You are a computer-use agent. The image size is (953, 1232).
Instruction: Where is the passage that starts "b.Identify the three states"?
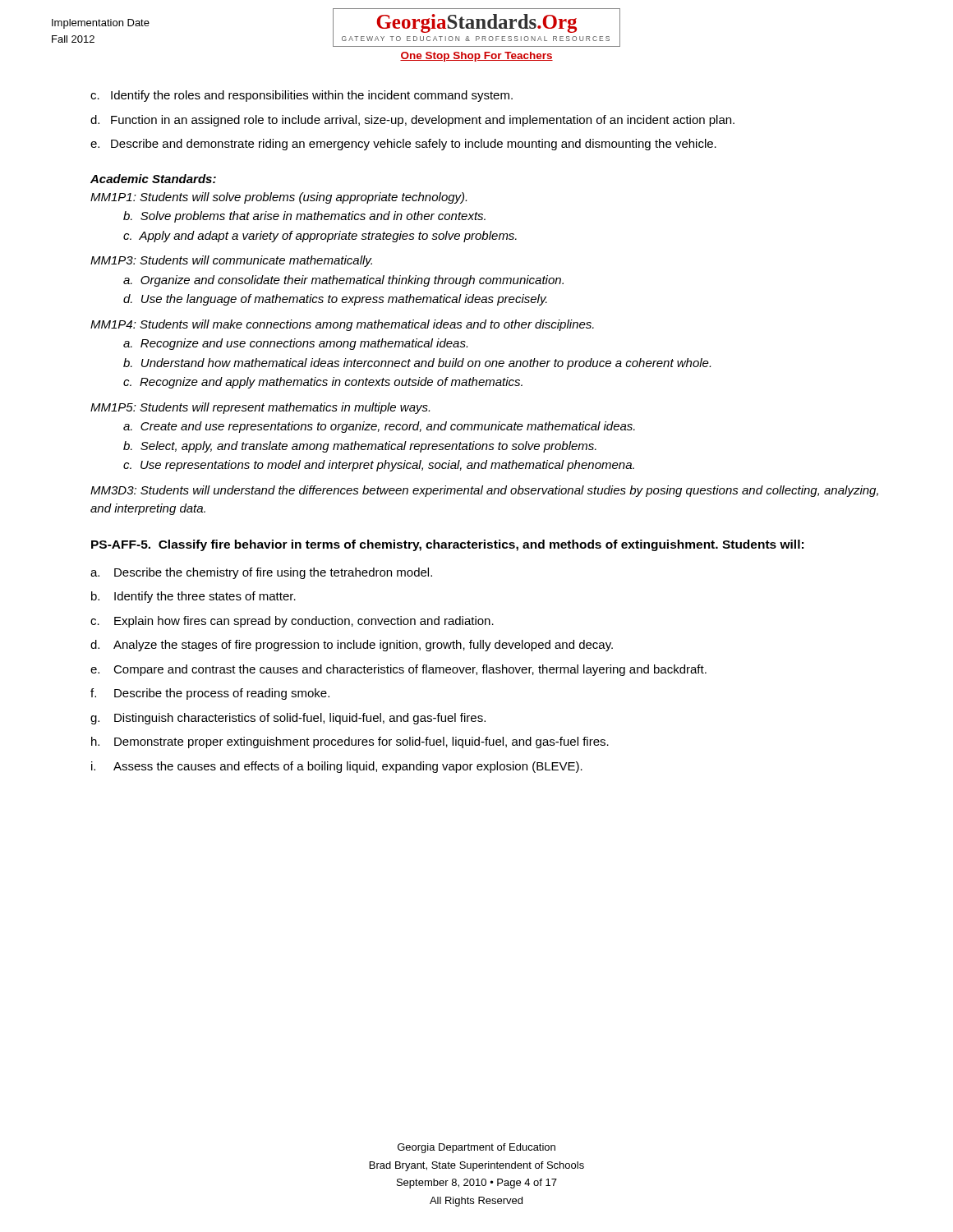tap(193, 597)
